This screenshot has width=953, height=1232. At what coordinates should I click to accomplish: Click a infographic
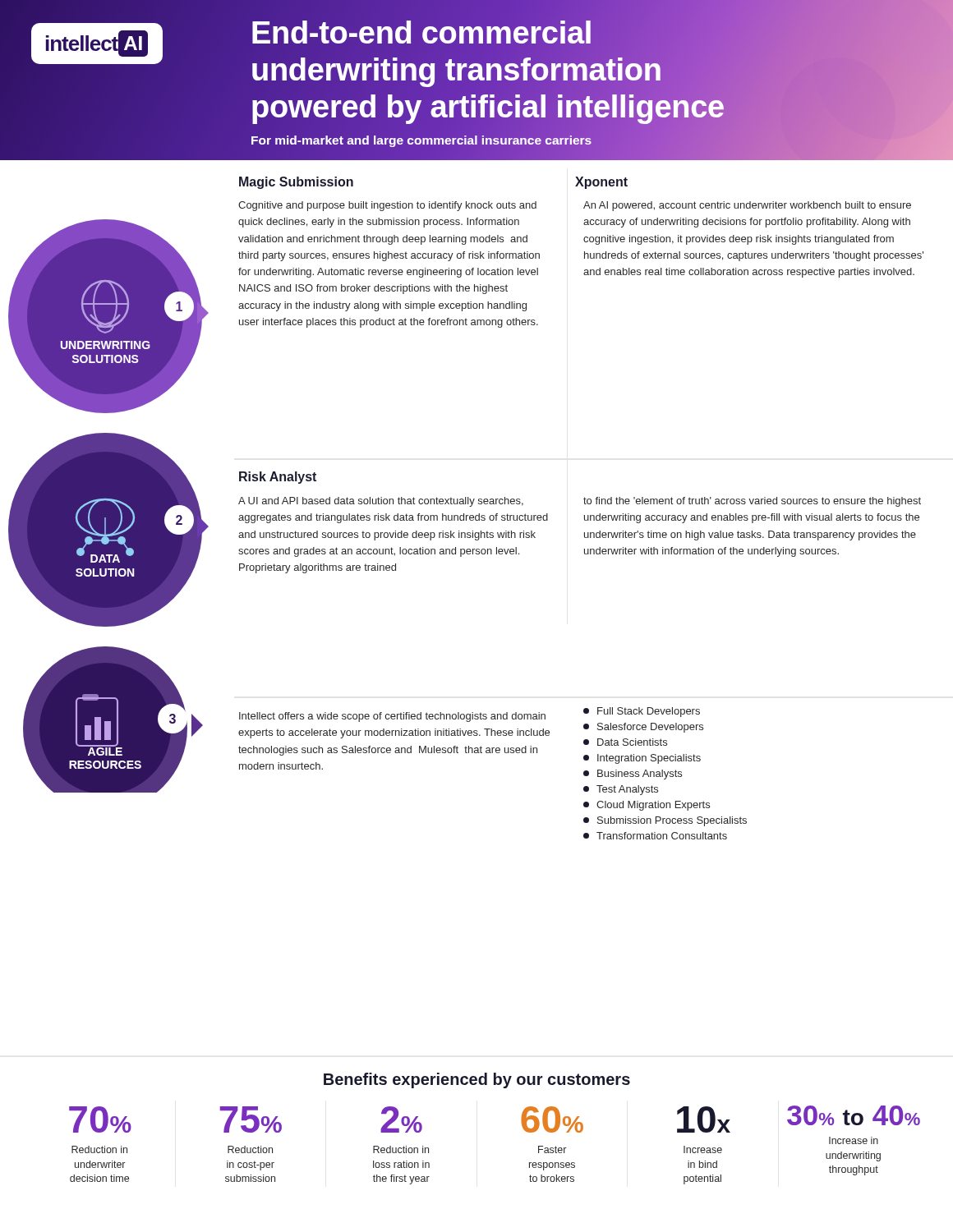(x=117, y=480)
